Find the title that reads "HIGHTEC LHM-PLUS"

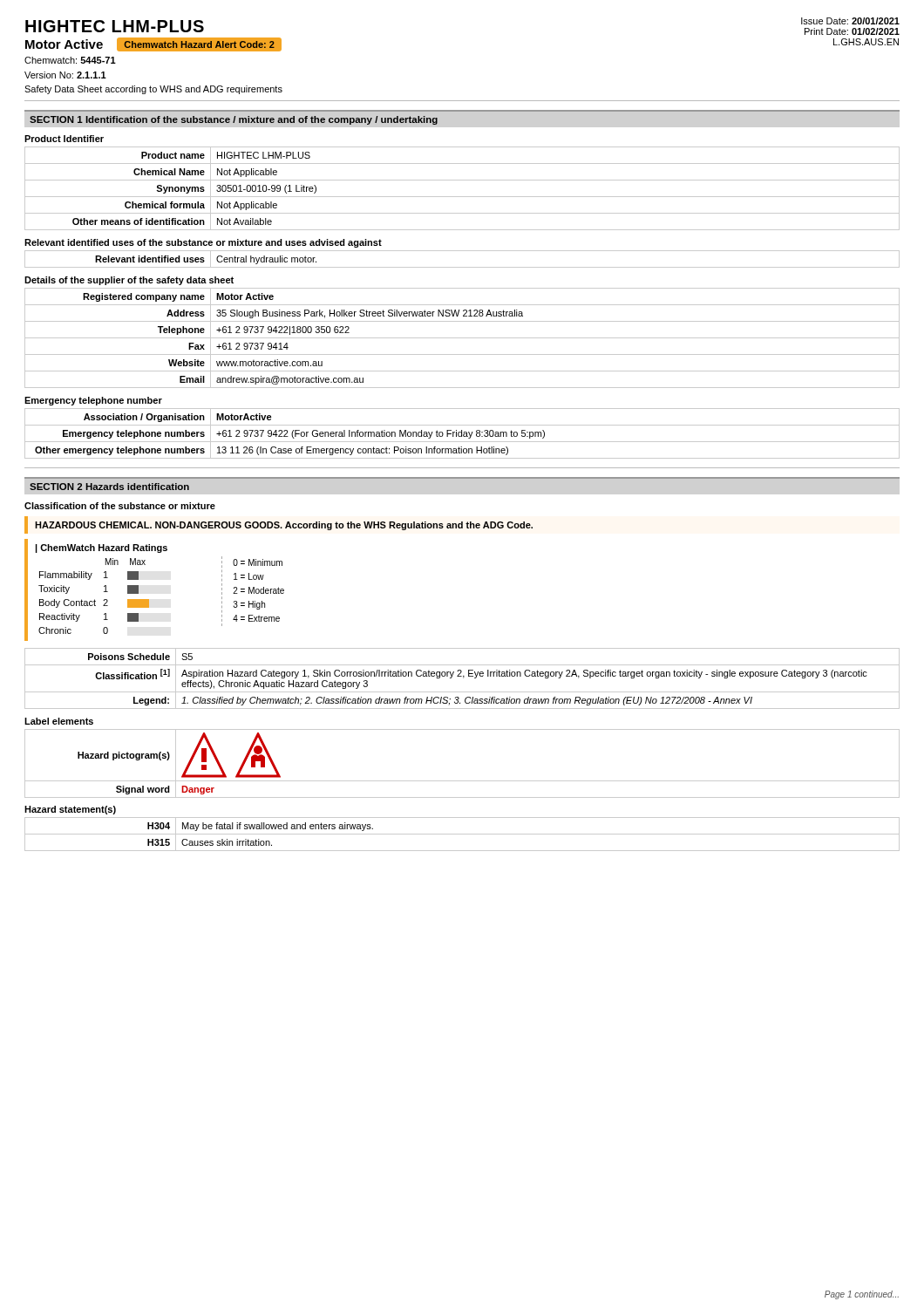[115, 26]
